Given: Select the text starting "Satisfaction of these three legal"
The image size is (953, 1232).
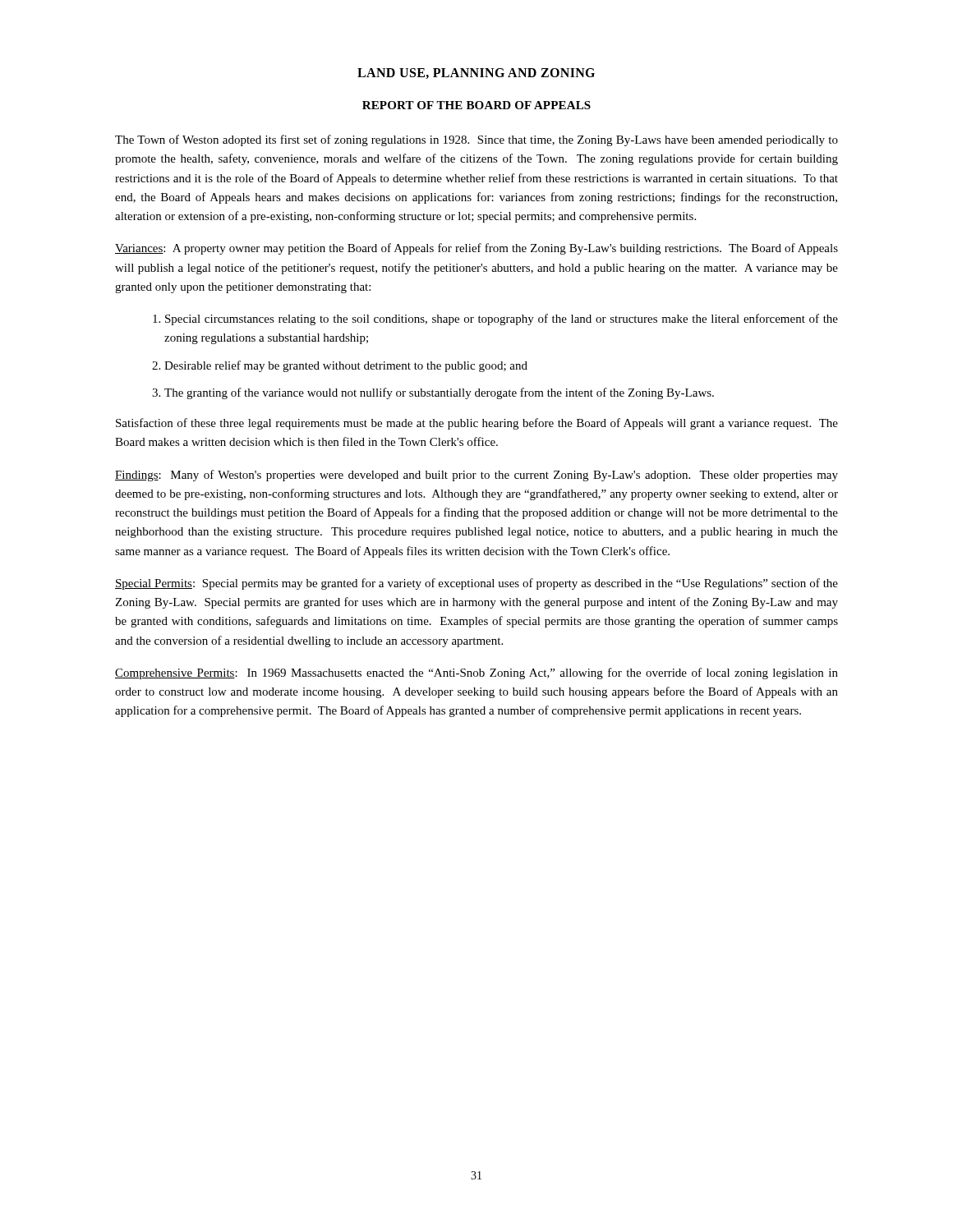Looking at the screenshot, I should pos(476,433).
